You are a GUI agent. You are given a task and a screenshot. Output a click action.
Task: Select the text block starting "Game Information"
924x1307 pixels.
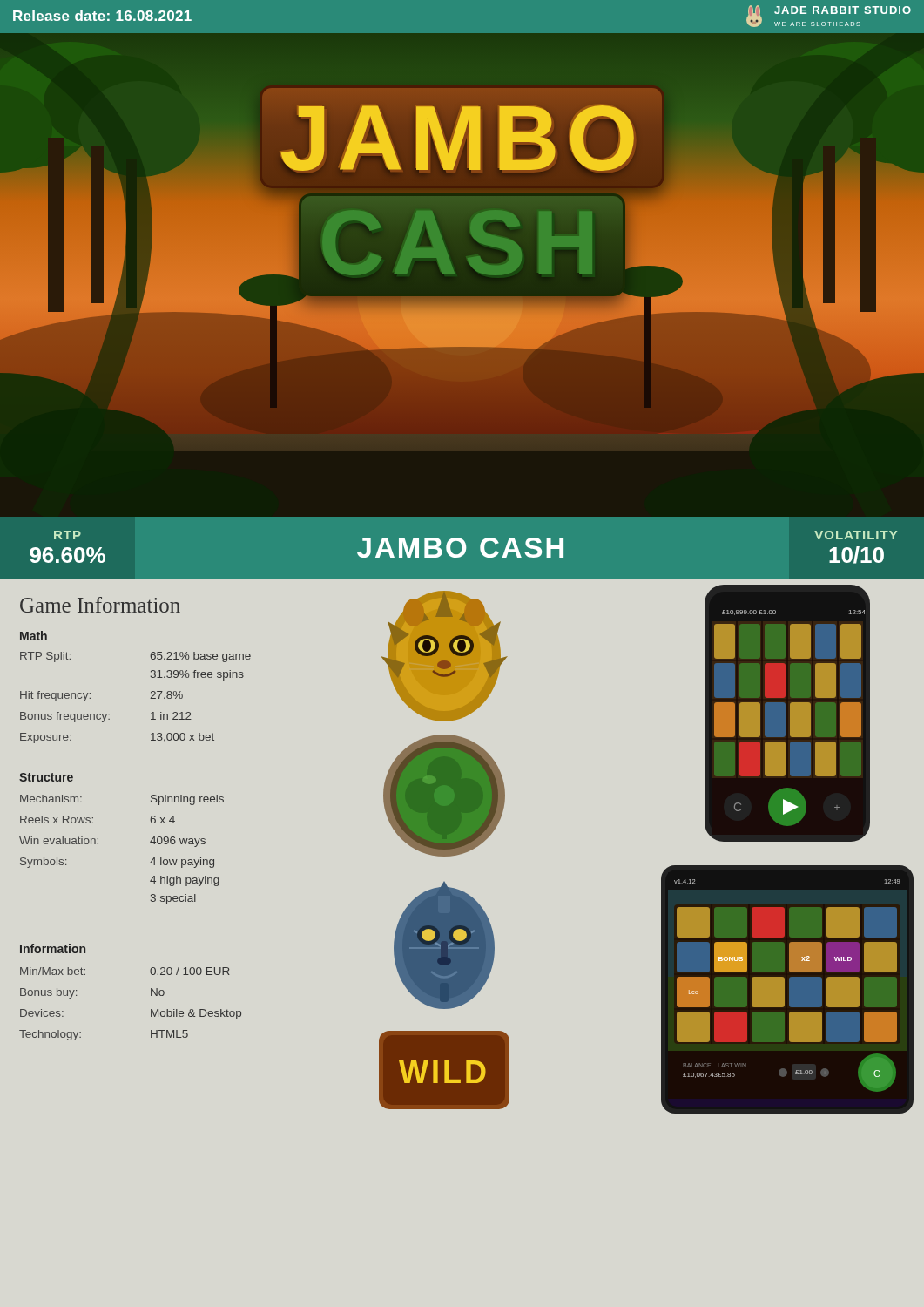(100, 605)
